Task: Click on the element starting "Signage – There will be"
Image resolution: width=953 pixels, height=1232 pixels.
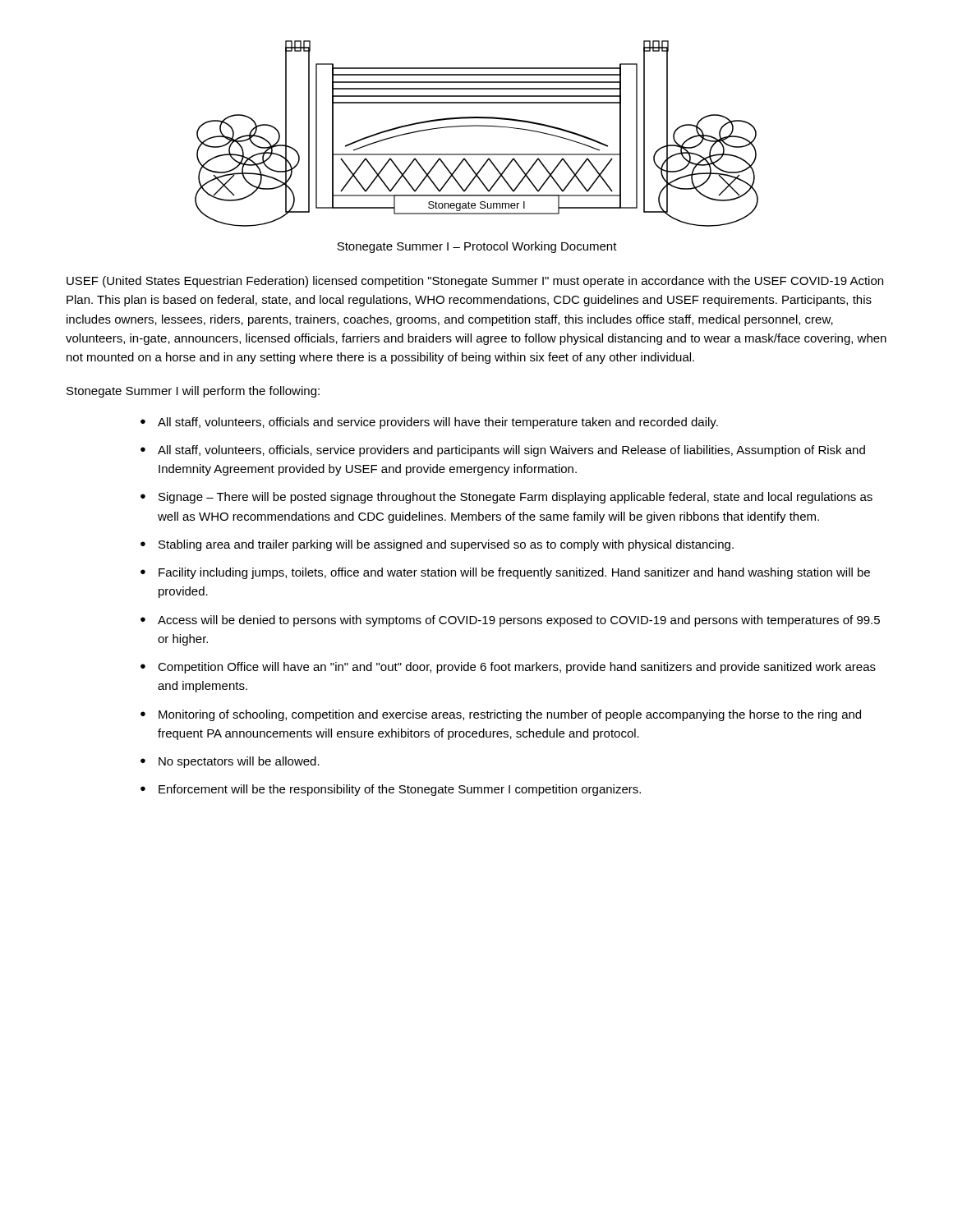Action: pos(515,506)
